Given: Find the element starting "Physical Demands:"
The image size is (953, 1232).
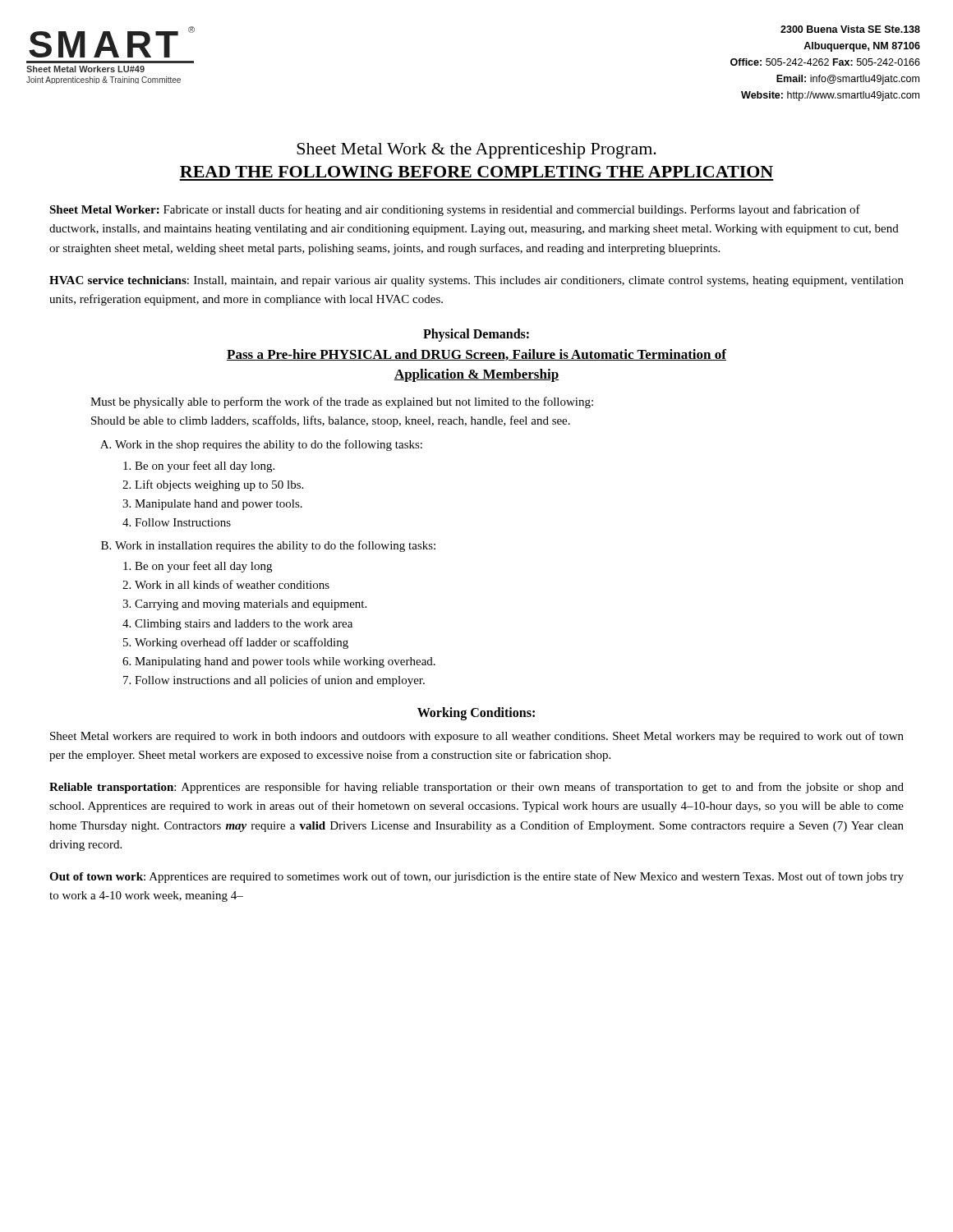Looking at the screenshot, I should pos(476,334).
